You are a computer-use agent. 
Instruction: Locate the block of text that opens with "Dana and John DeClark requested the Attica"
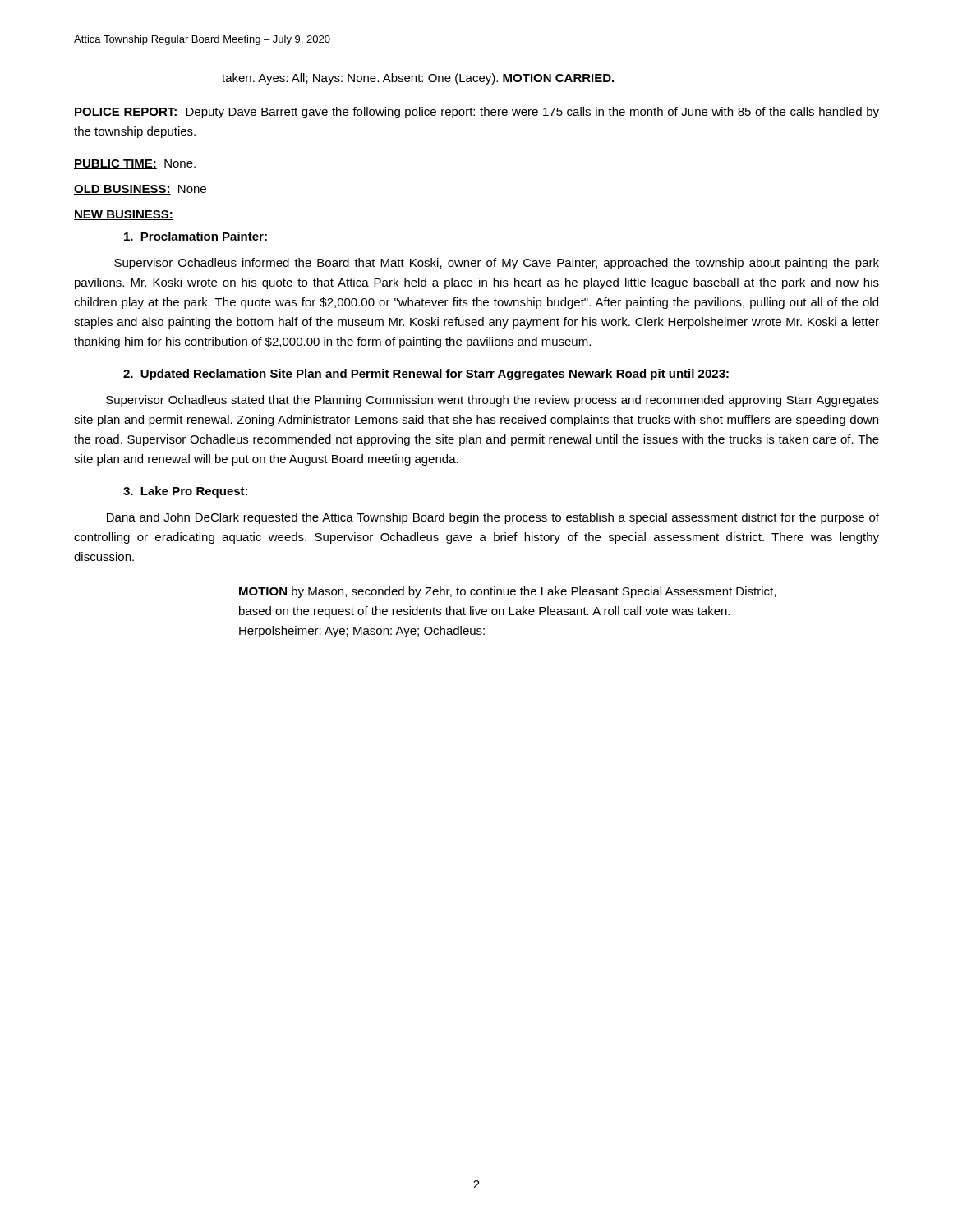tap(476, 537)
